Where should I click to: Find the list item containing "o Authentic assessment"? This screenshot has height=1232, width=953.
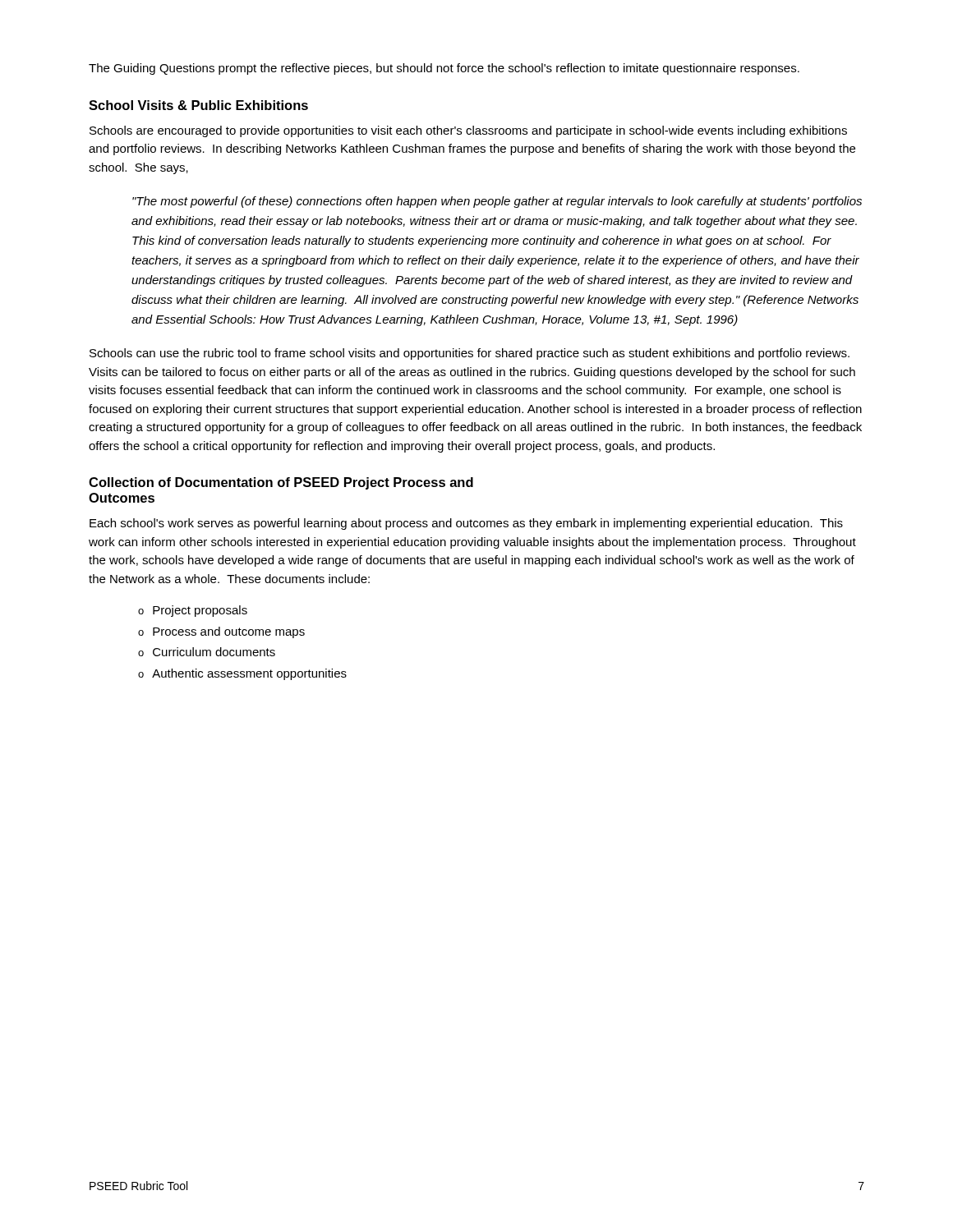(x=242, y=673)
